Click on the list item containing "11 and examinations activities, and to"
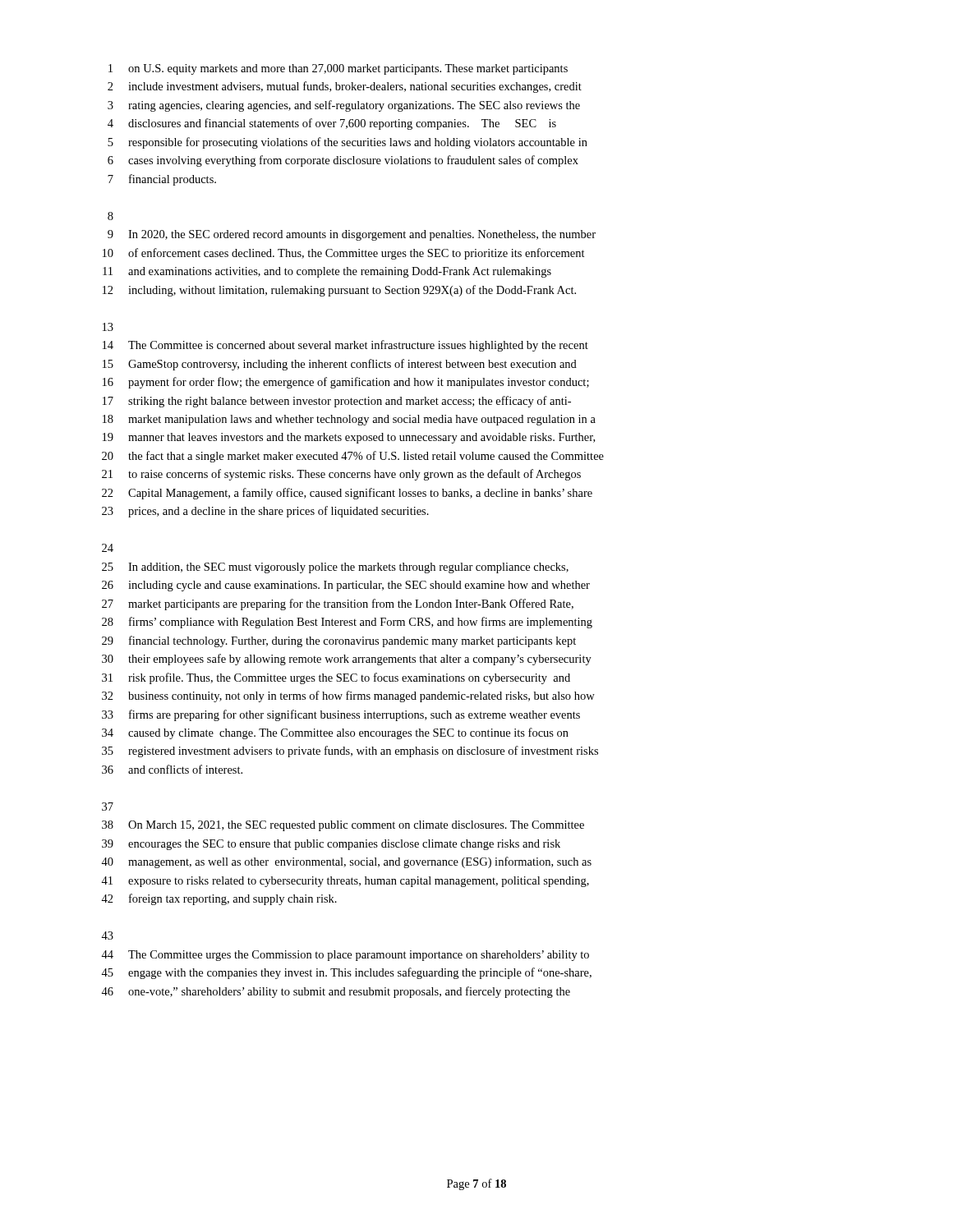 click(x=476, y=271)
